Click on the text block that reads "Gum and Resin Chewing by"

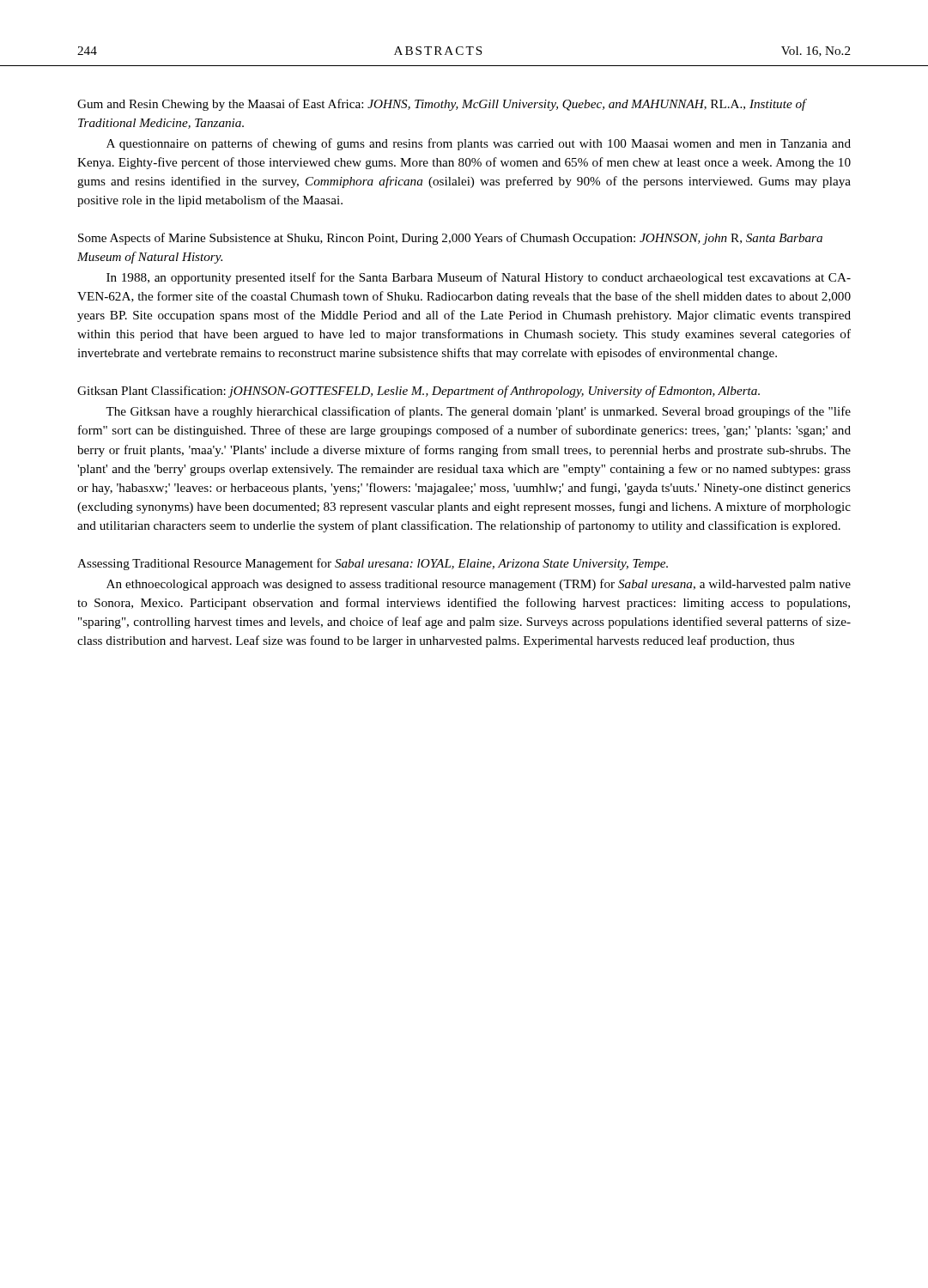(464, 152)
